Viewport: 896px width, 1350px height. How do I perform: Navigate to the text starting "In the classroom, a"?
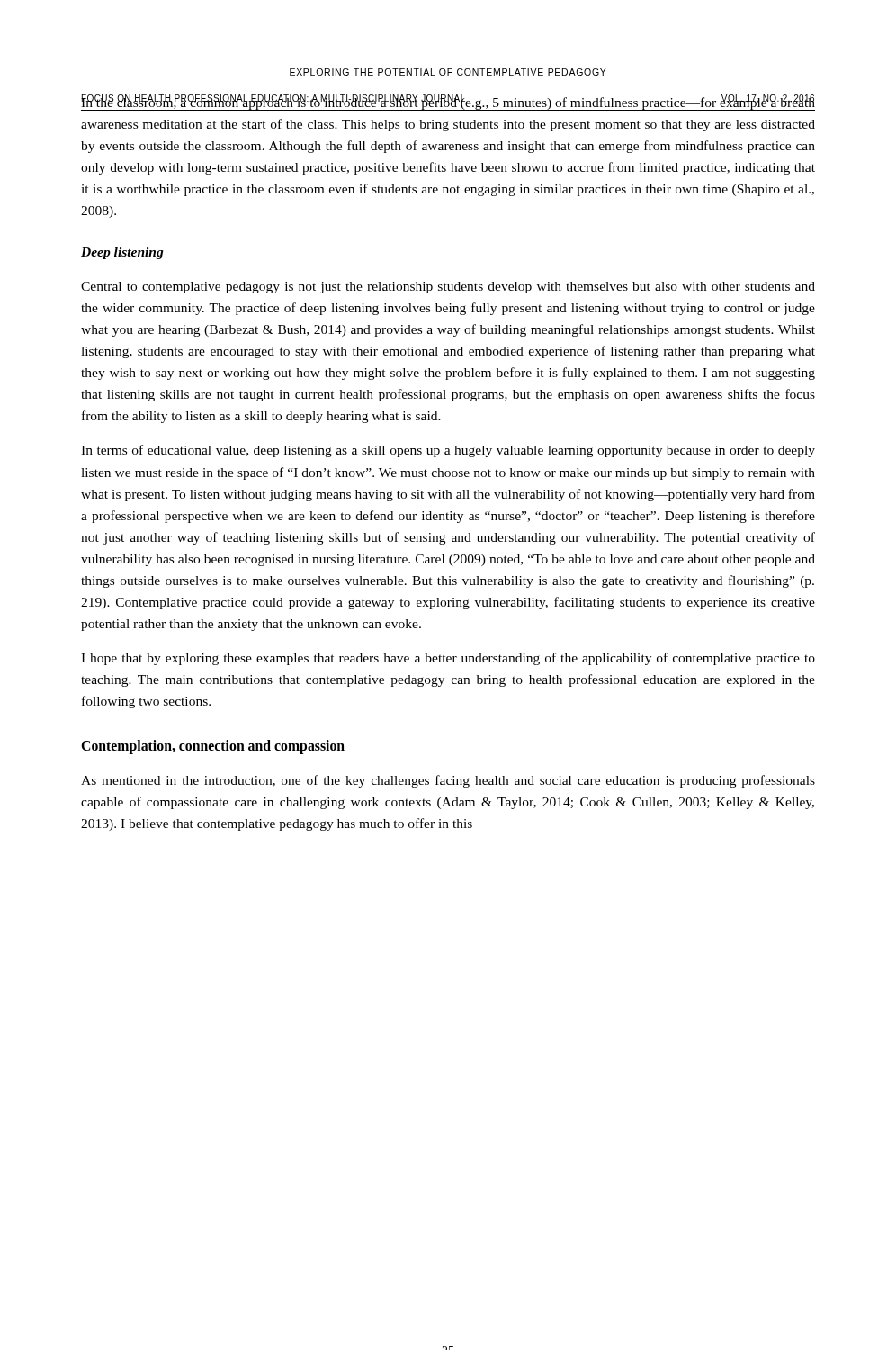click(x=448, y=156)
